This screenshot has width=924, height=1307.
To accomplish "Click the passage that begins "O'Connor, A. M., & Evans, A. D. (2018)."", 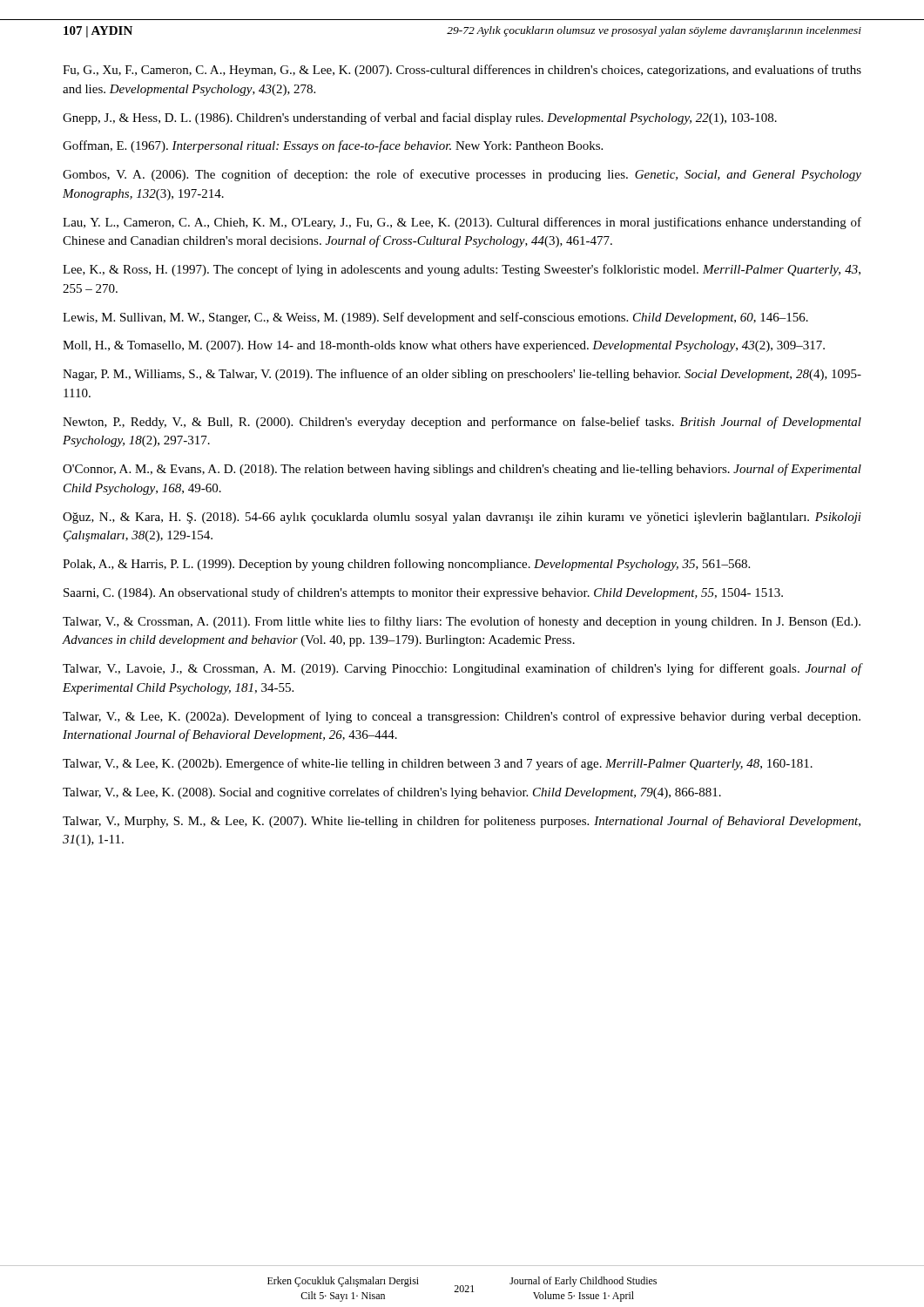I will (462, 479).
